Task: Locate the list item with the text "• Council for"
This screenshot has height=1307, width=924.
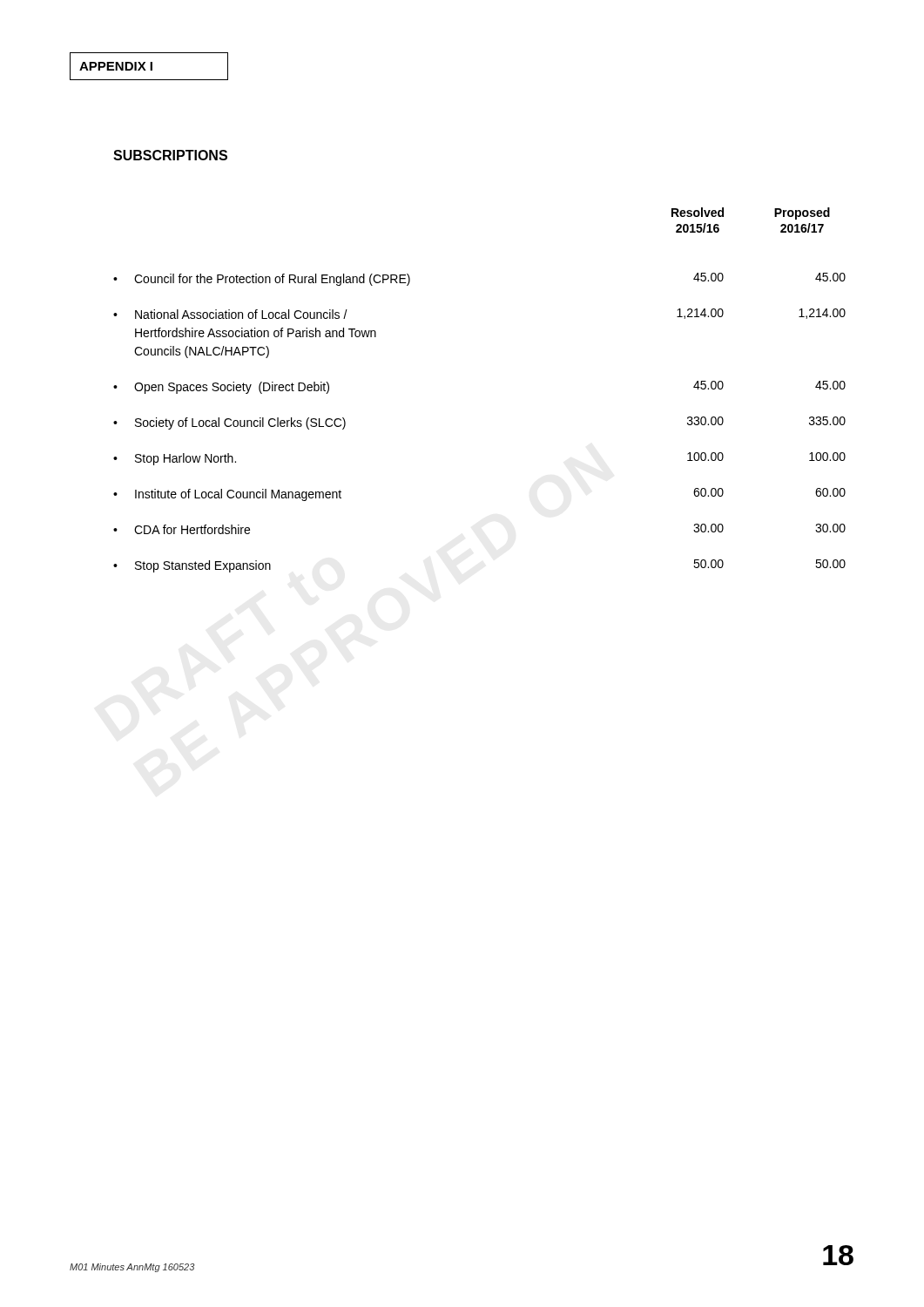Action: tap(266, 279)
